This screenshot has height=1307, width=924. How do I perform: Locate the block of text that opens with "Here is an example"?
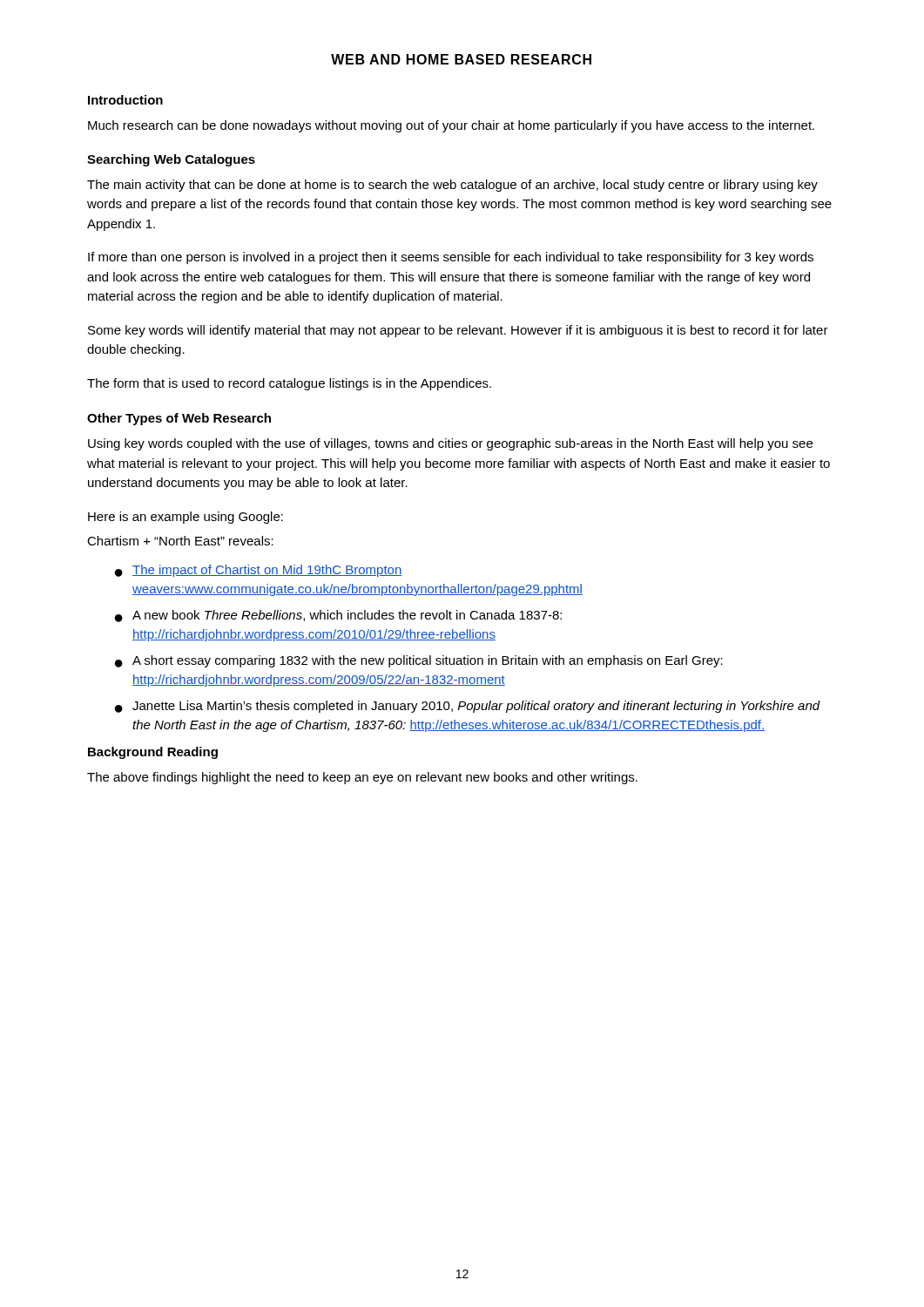185,516
